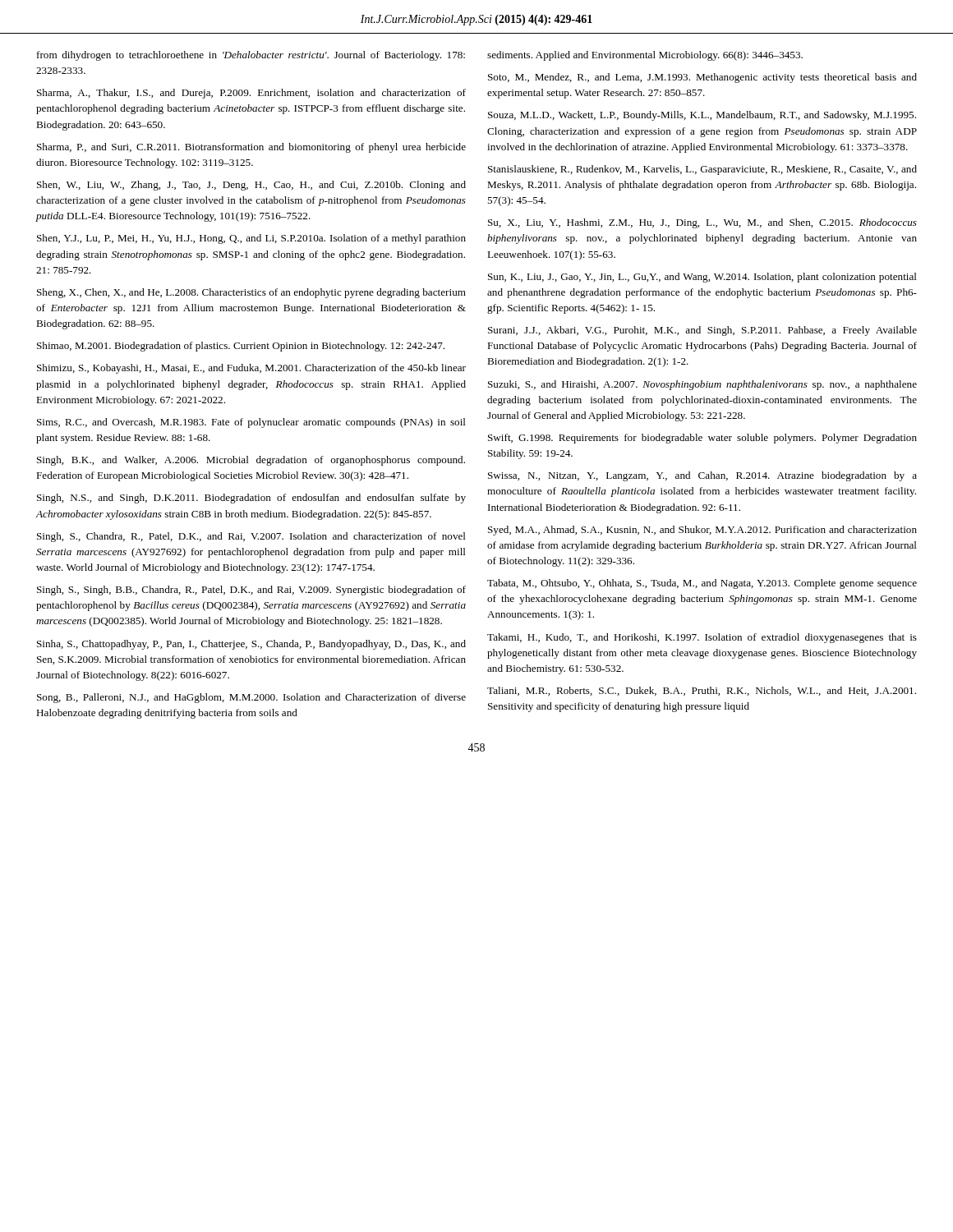Point to the text block starting "Singh, N.S., and"
953x1232 pixels.
[x=251, y=505]
